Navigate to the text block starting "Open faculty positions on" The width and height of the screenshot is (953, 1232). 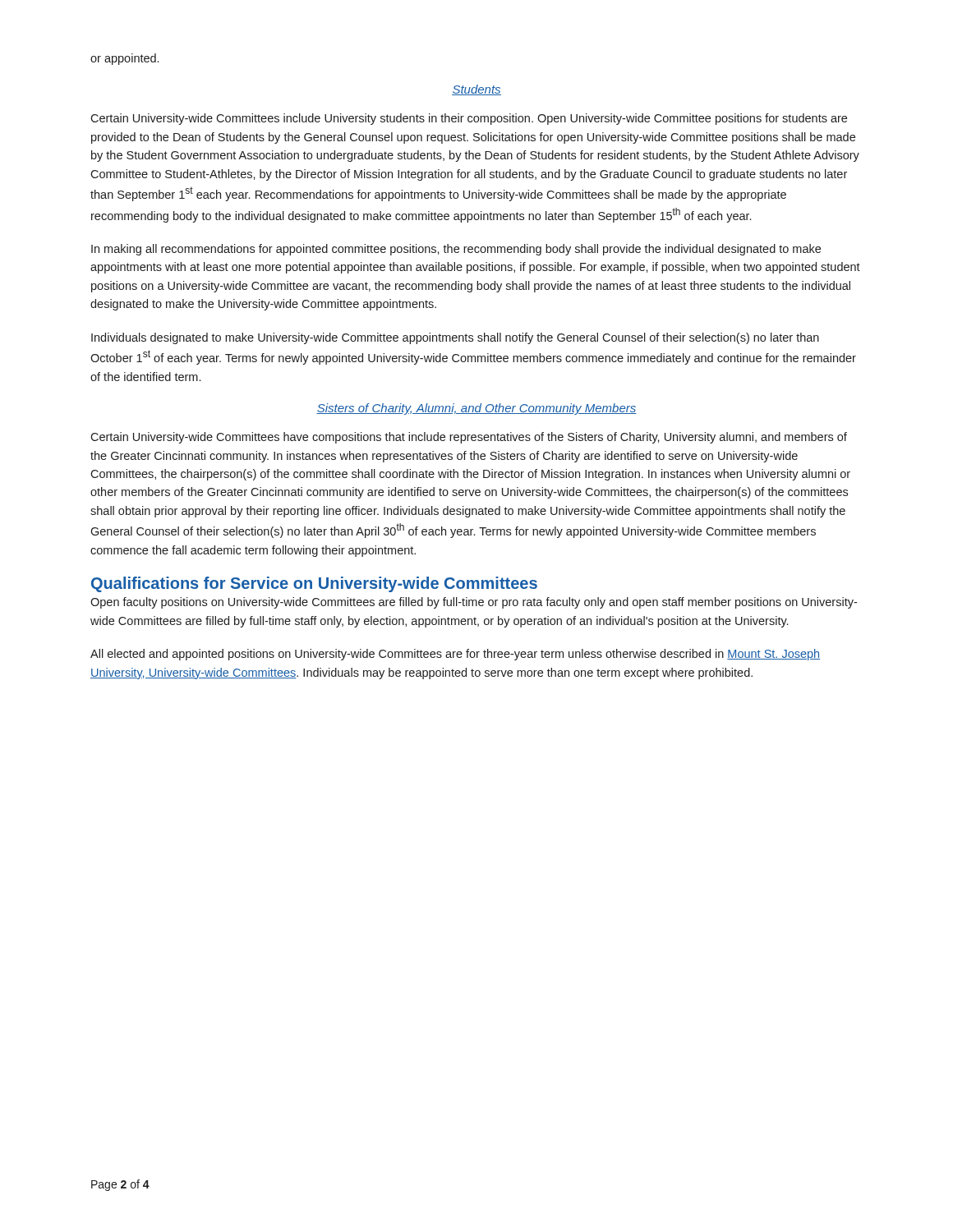tap(474, 611)
